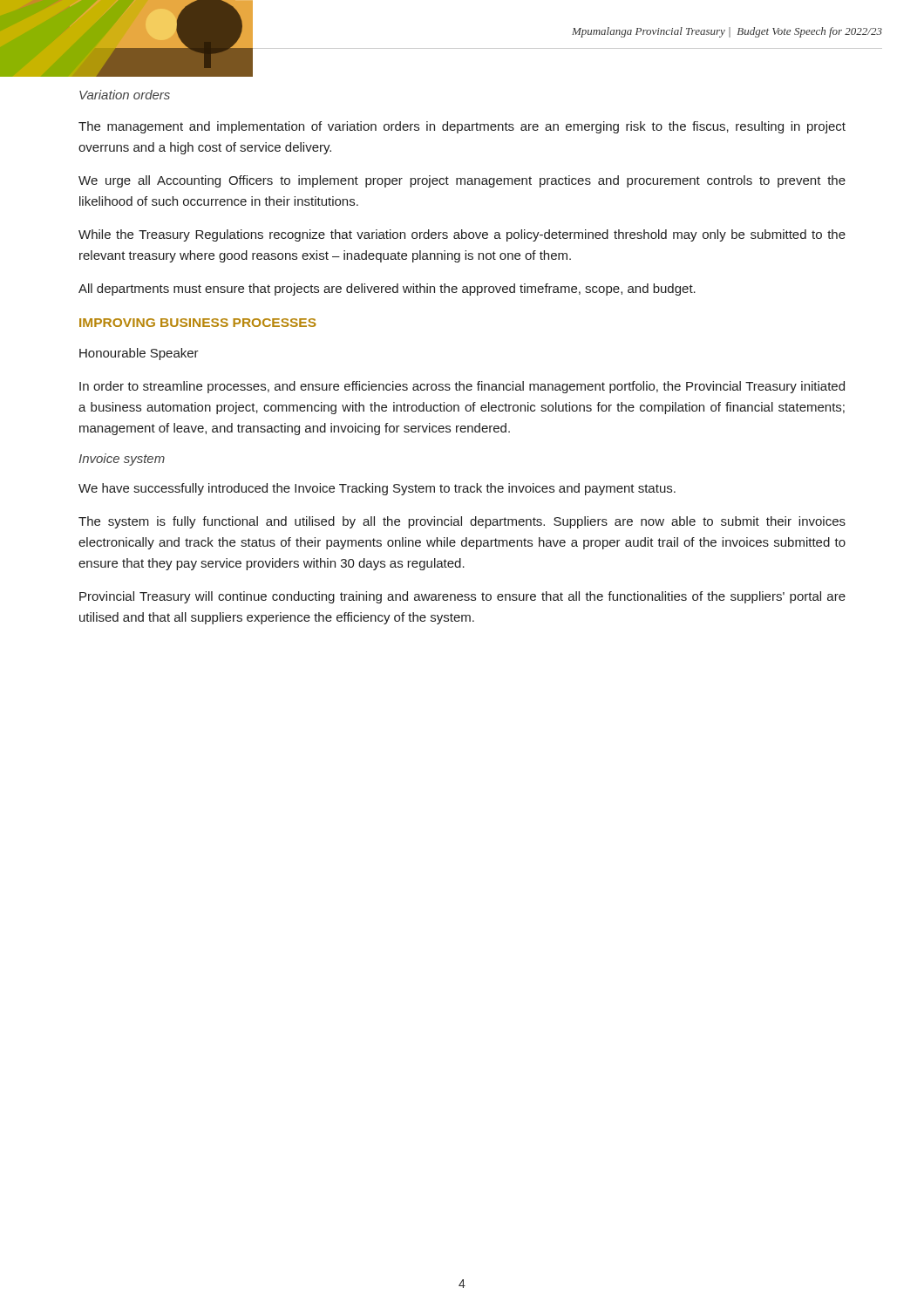924x1308 pixels.
Task: Click where it says "Variation orders"
Action: click(x=124, y=95)
